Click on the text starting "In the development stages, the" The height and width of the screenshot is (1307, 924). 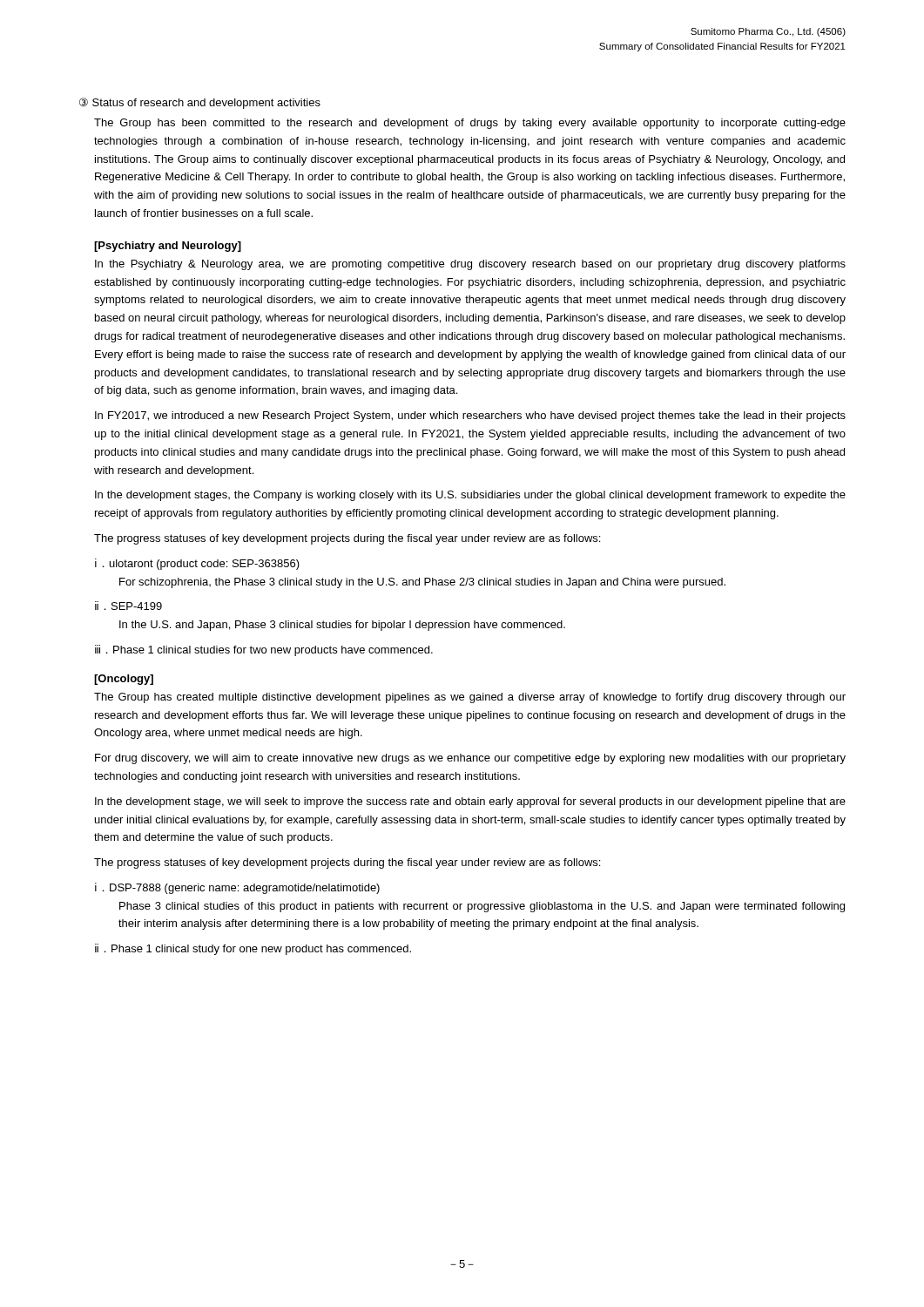[470, 504]
